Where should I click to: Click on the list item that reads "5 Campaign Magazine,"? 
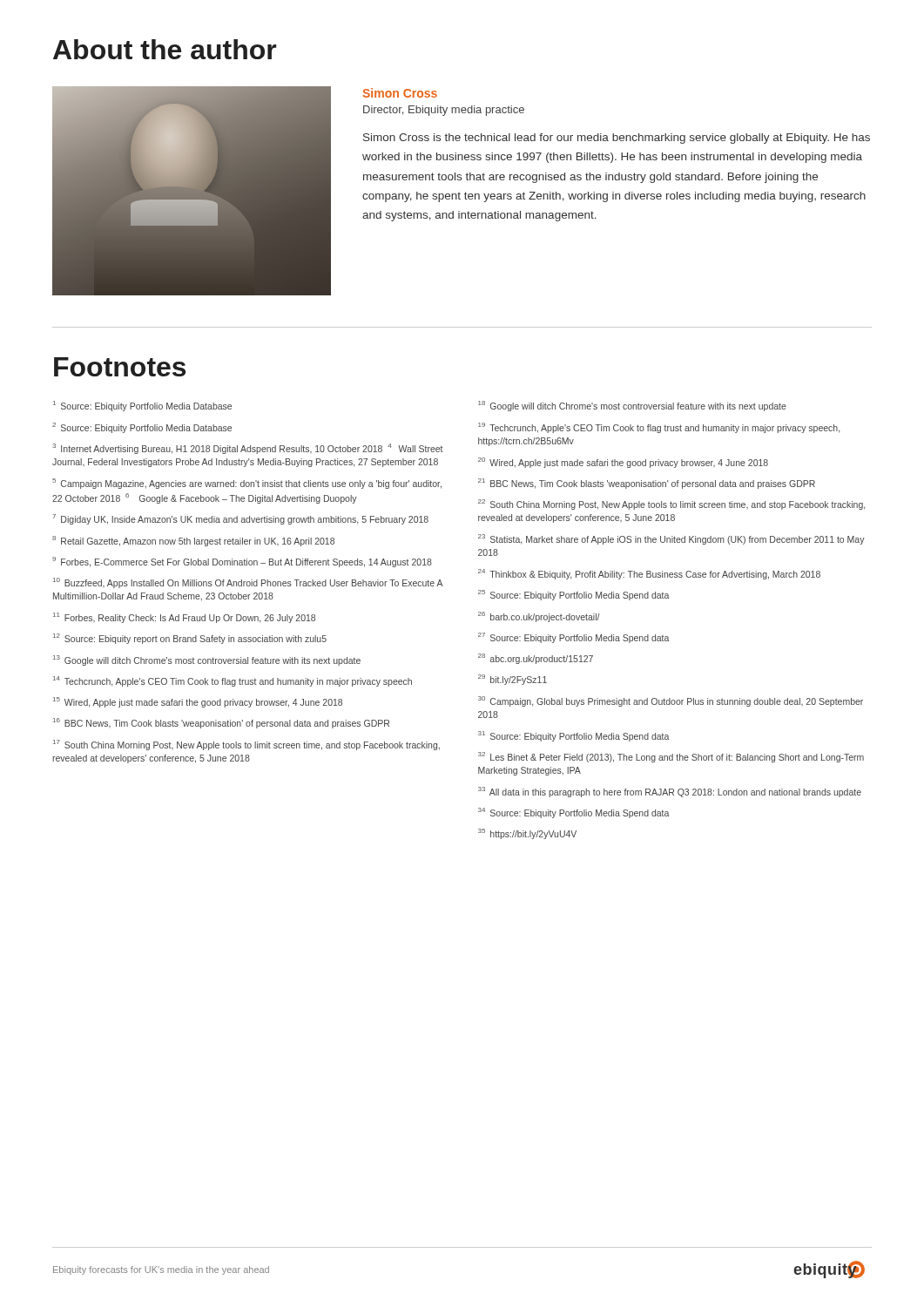click(x=247, y=490)
